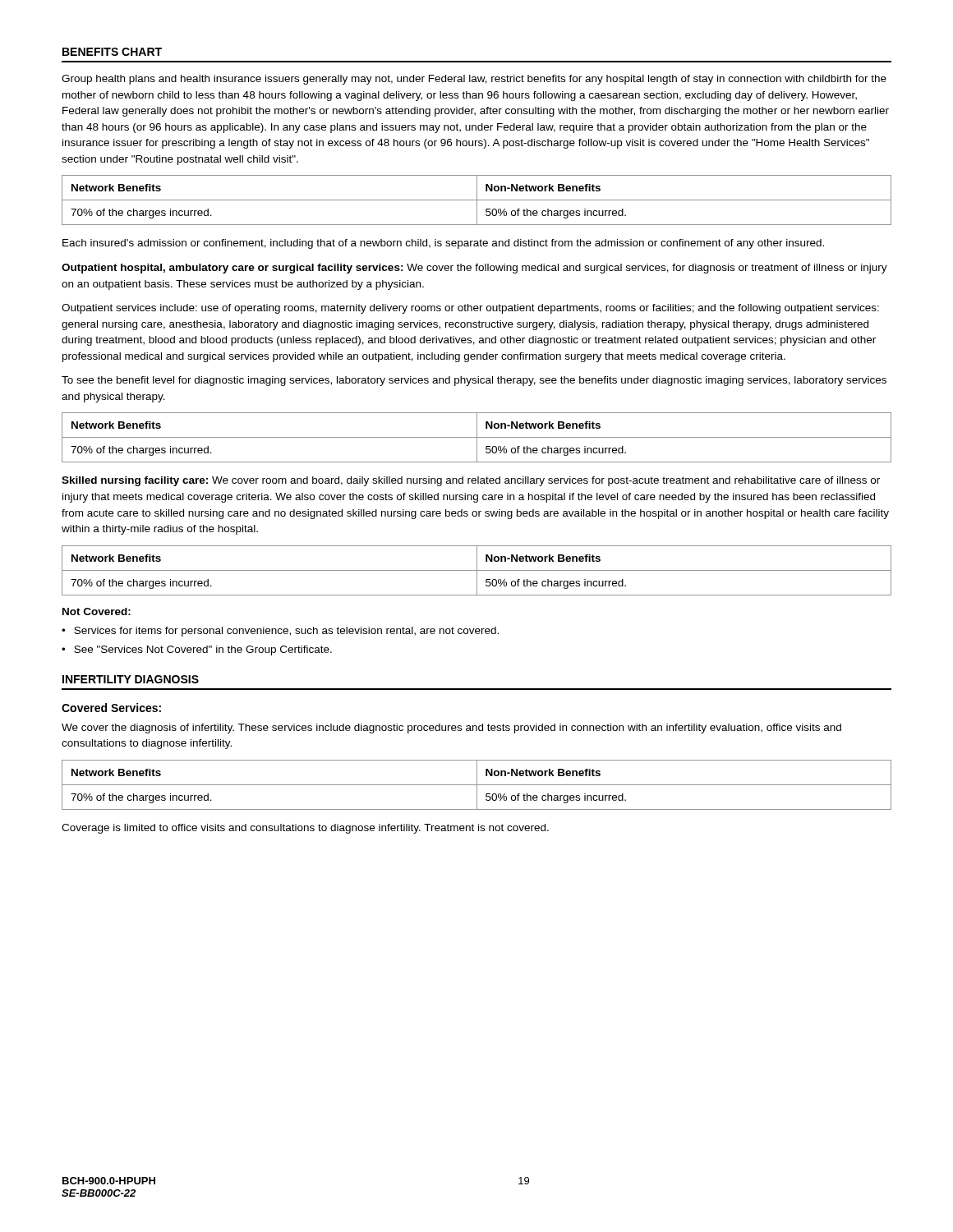Where is the passage that starts "We cover the diagnosis of infertility. These services"?
This screenshot has width=953, height=1232.
tap(452, 735)
